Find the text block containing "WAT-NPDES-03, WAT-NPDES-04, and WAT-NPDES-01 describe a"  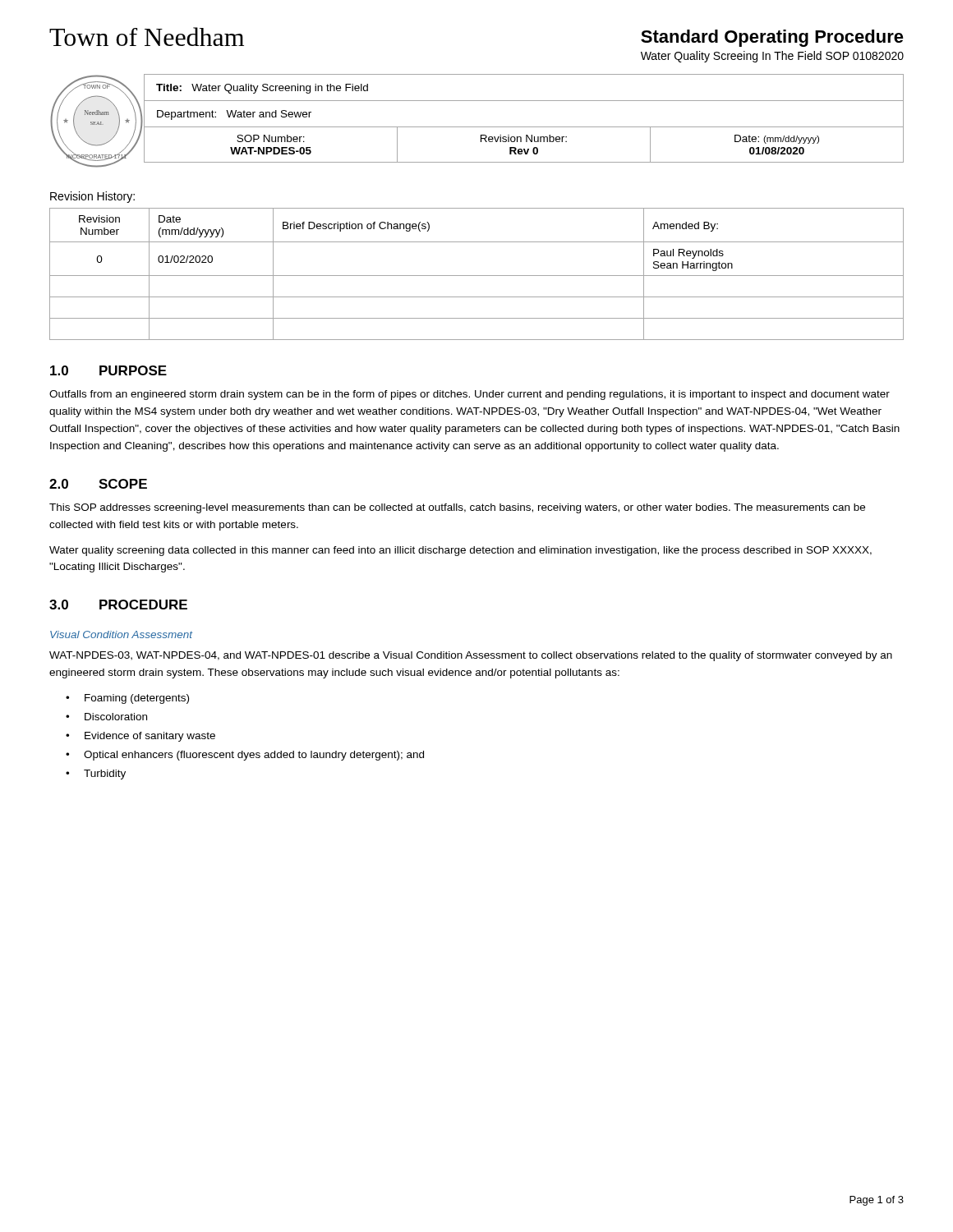[x=471, y=664]
